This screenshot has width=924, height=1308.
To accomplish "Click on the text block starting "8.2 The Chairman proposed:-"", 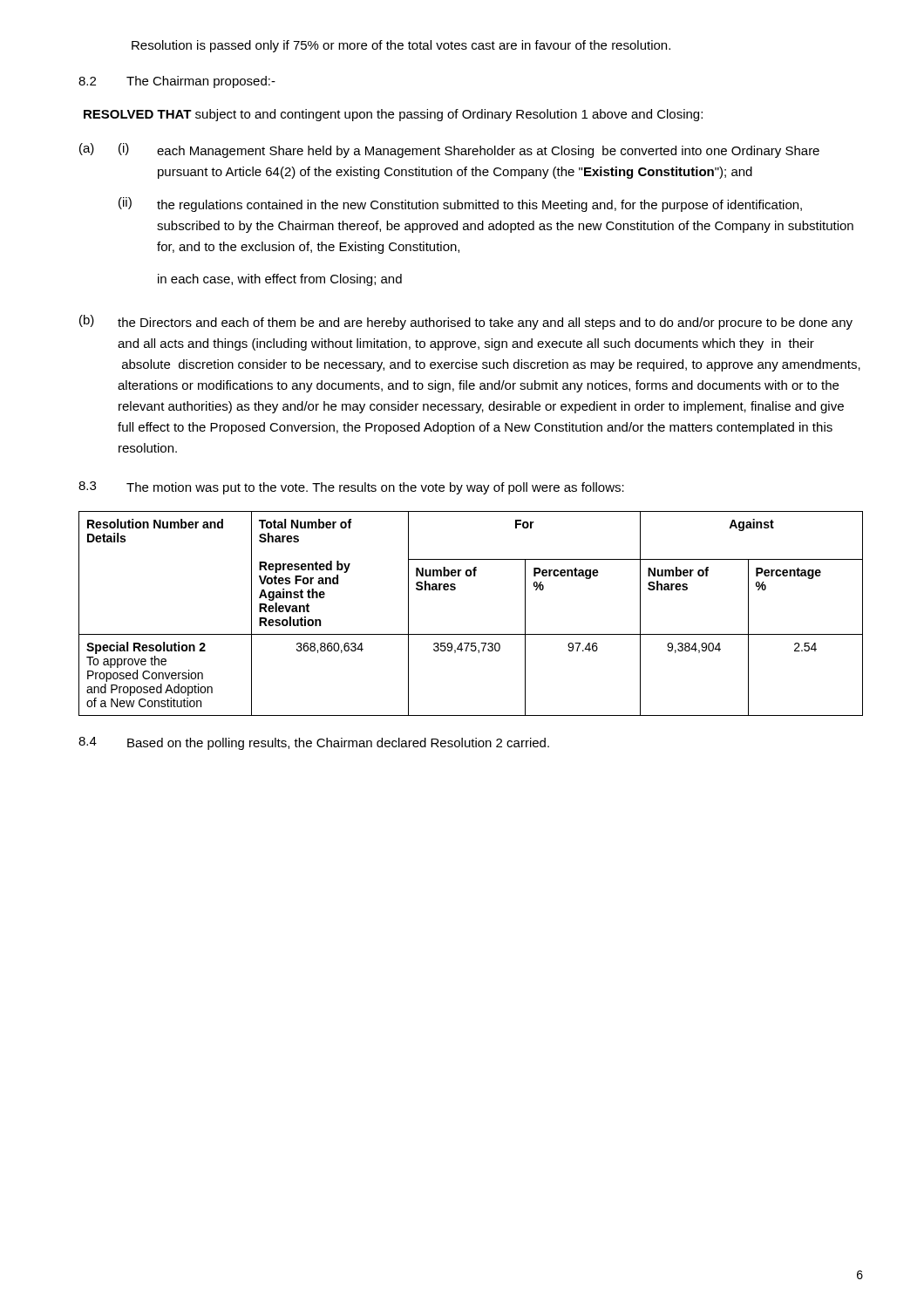I will click(177, 82).
